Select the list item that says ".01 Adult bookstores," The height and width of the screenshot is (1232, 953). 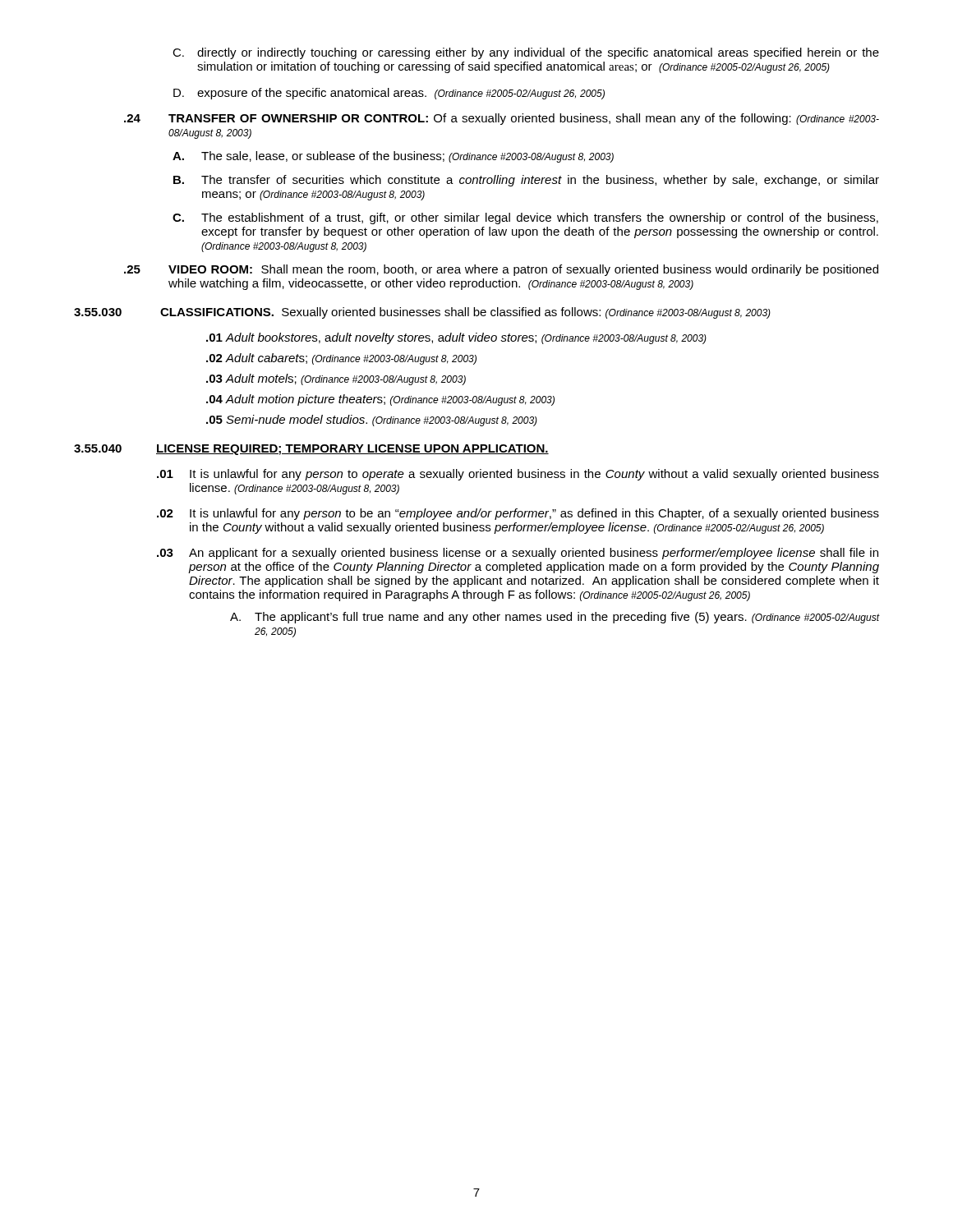[456, 337]
